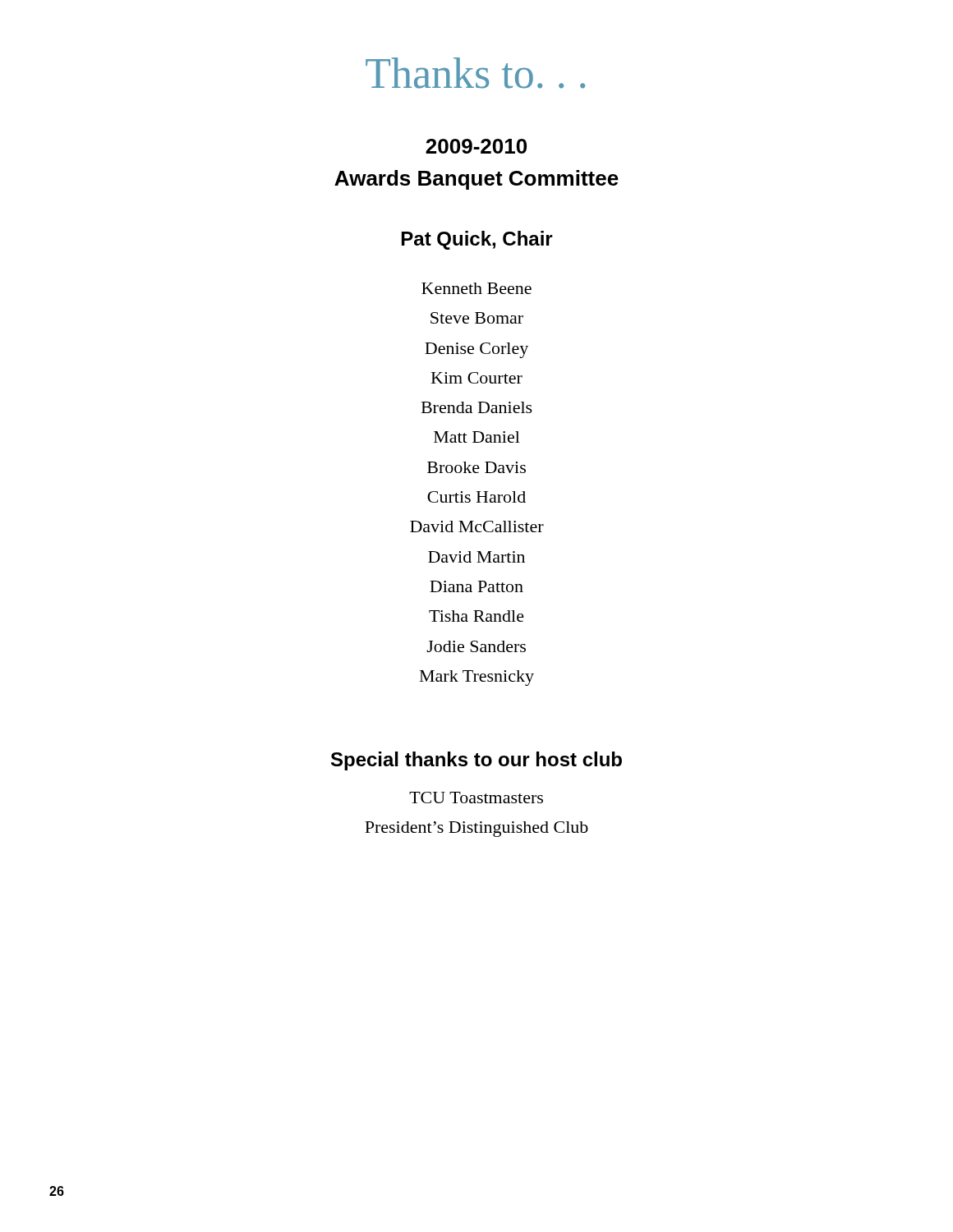The height and width of the screenshot is (1232, 953).
Task: Find "Brooke Davis" on this page
Action: tap(476, 467)
